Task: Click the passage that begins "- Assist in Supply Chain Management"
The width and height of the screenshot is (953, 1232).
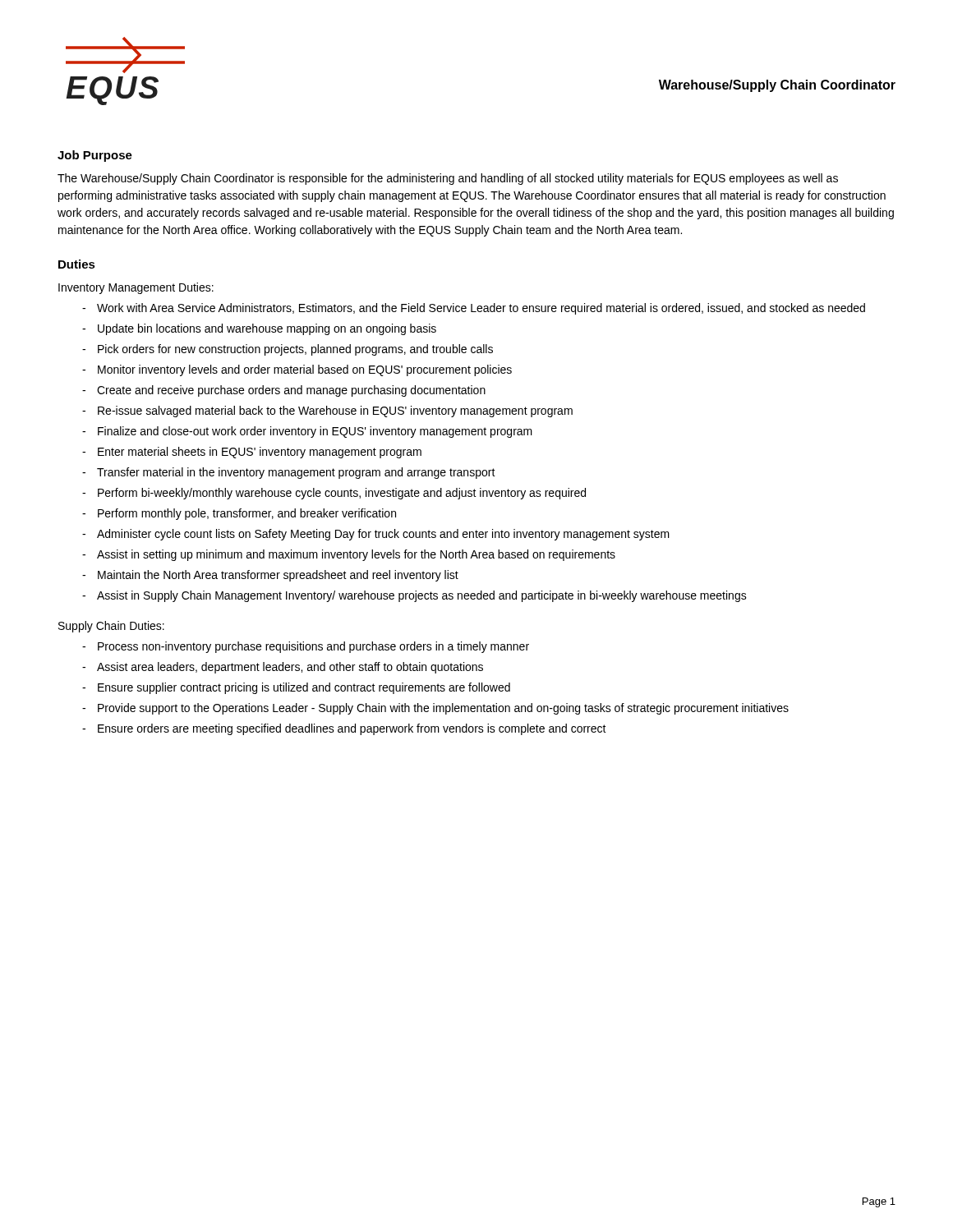Action: (414, 596)
